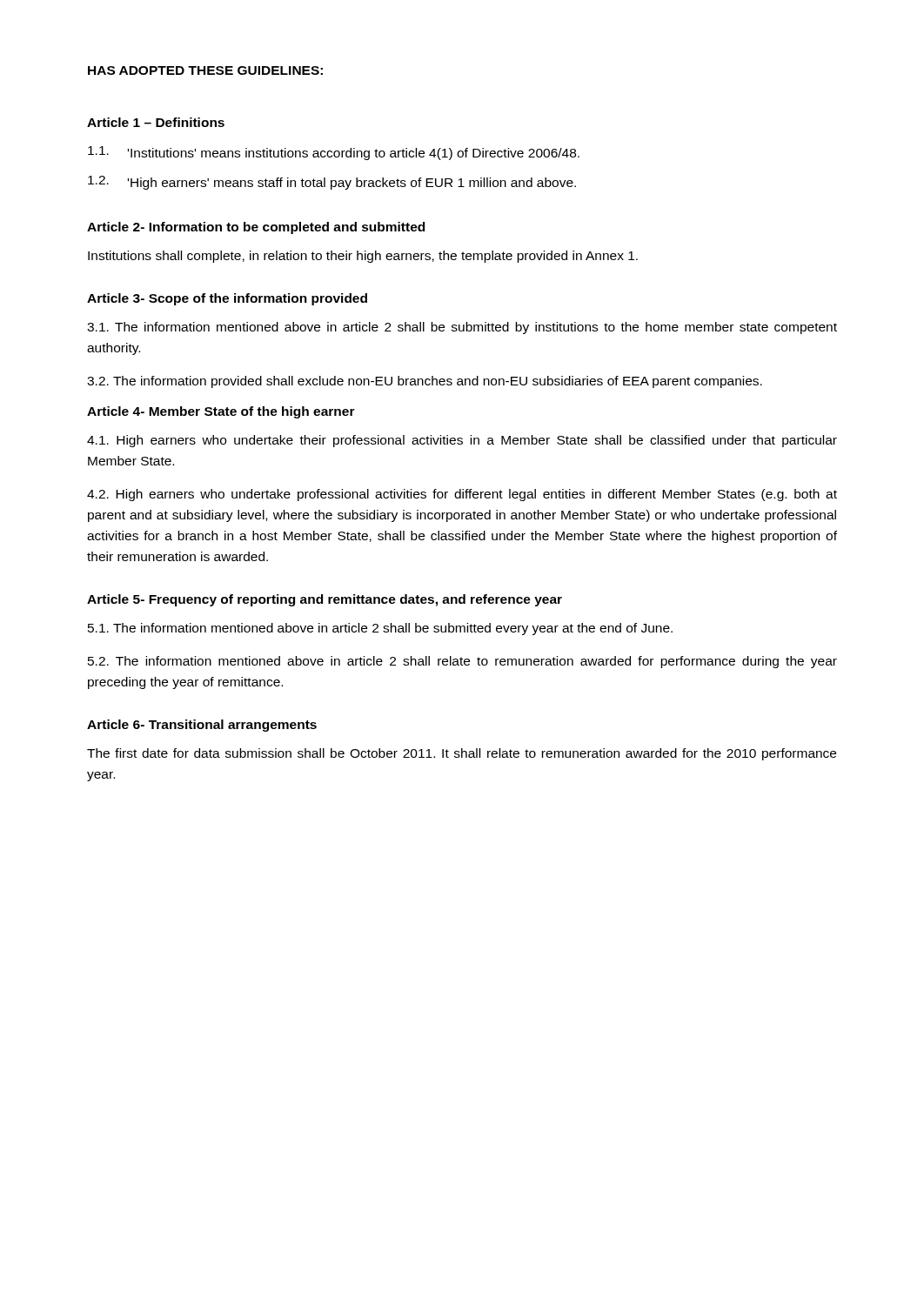The height and width of the screenshot is (1305, 924).
Task: Click the passage that begins "Institutions shall complete,"
Action: [363, 255]
